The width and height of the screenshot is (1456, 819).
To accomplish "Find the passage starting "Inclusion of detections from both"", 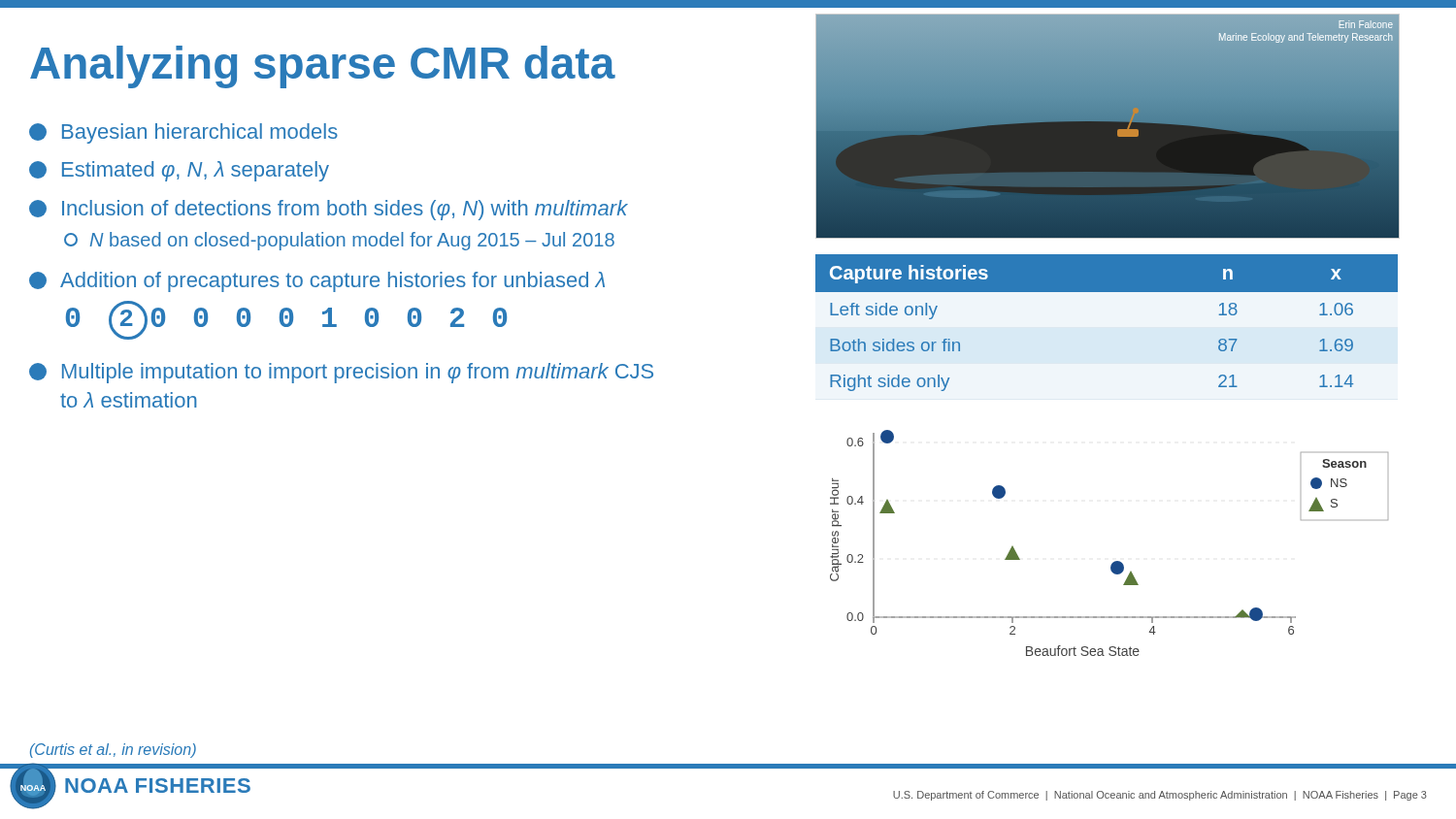I will pyautogui.click(x=328, y=225).
